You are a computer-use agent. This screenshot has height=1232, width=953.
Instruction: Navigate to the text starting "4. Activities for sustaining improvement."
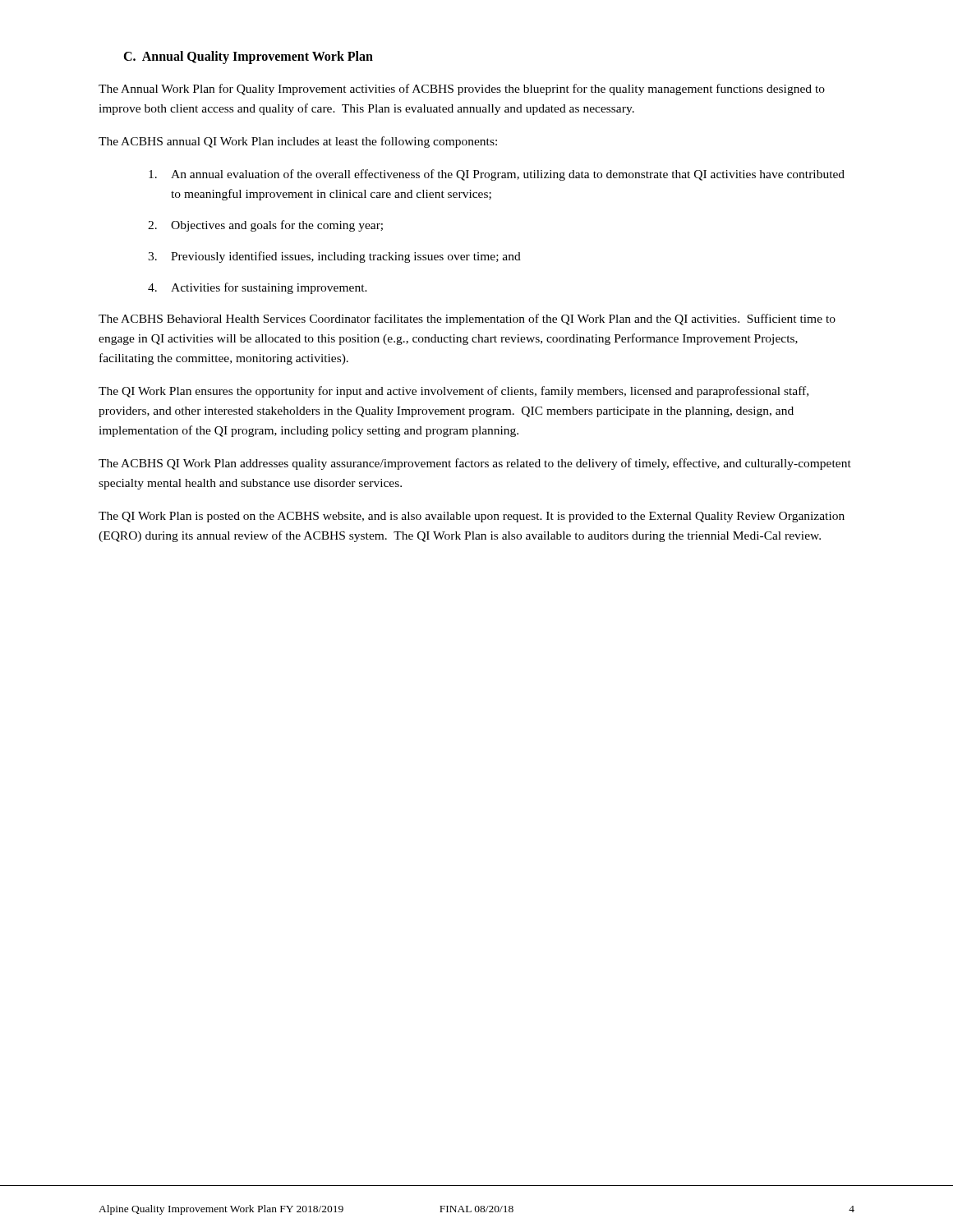pos(258,288)
